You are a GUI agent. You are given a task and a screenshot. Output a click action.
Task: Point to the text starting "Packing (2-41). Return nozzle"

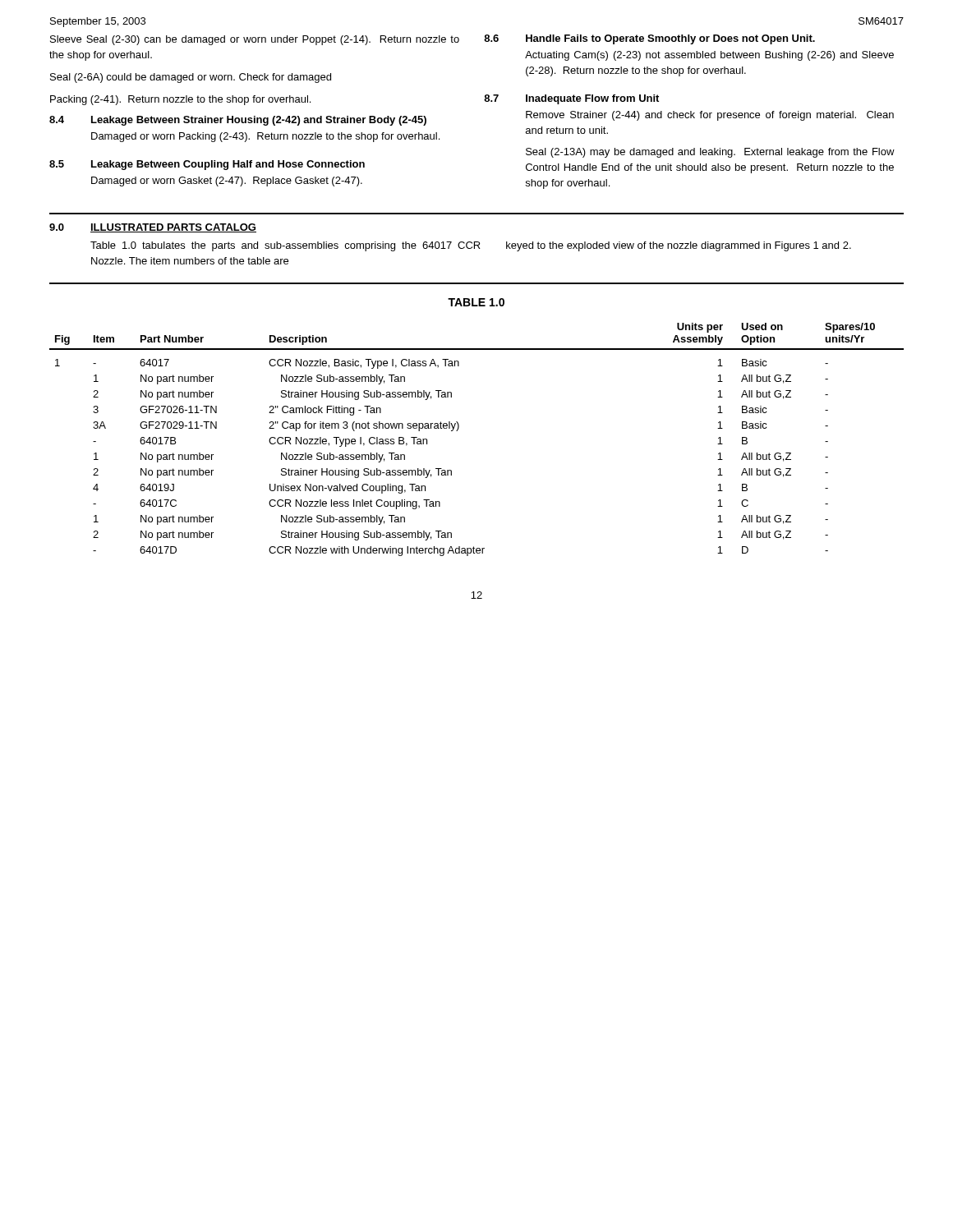click(x=180, y=99)
